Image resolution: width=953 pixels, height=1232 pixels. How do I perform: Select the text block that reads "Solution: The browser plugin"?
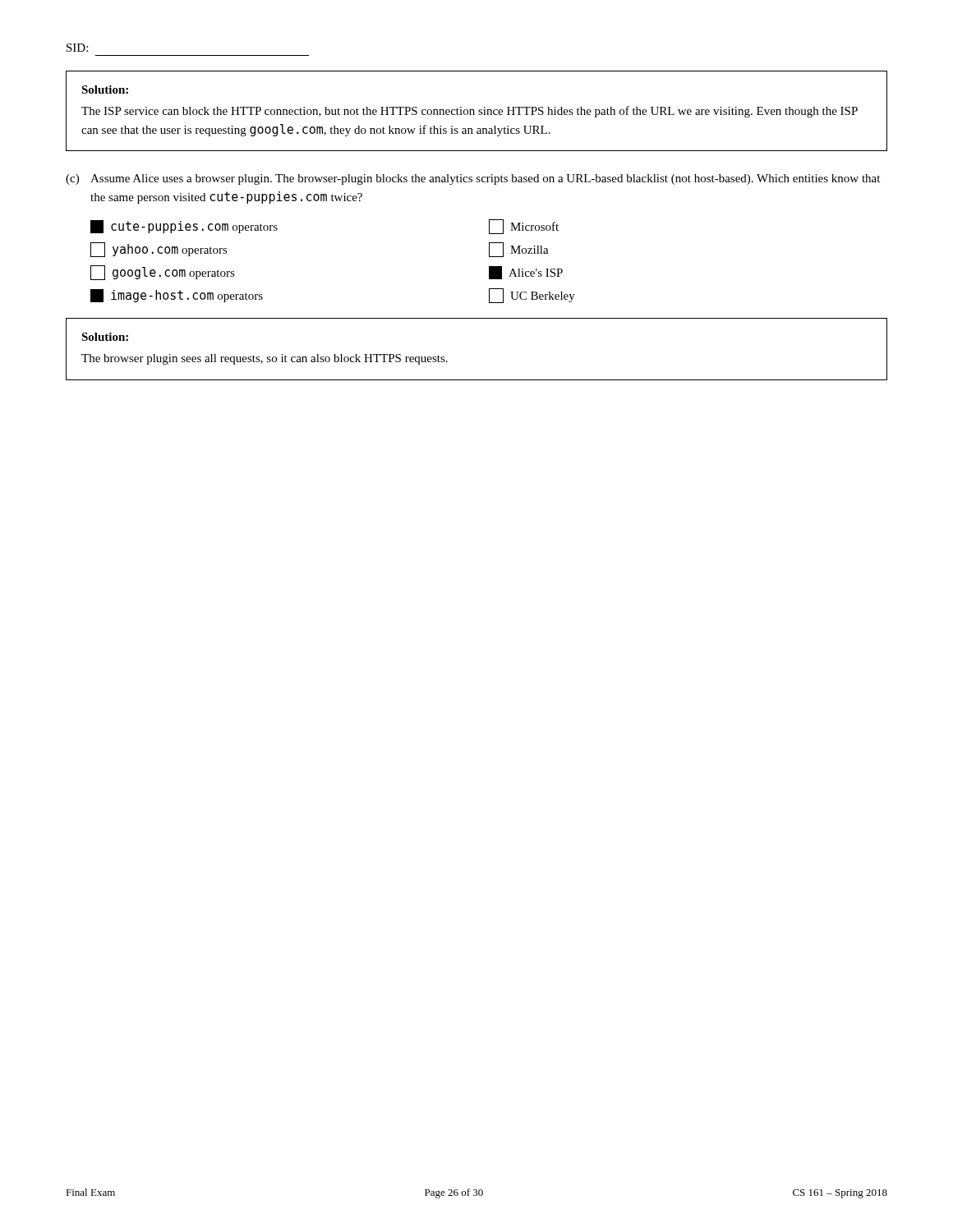105,337
